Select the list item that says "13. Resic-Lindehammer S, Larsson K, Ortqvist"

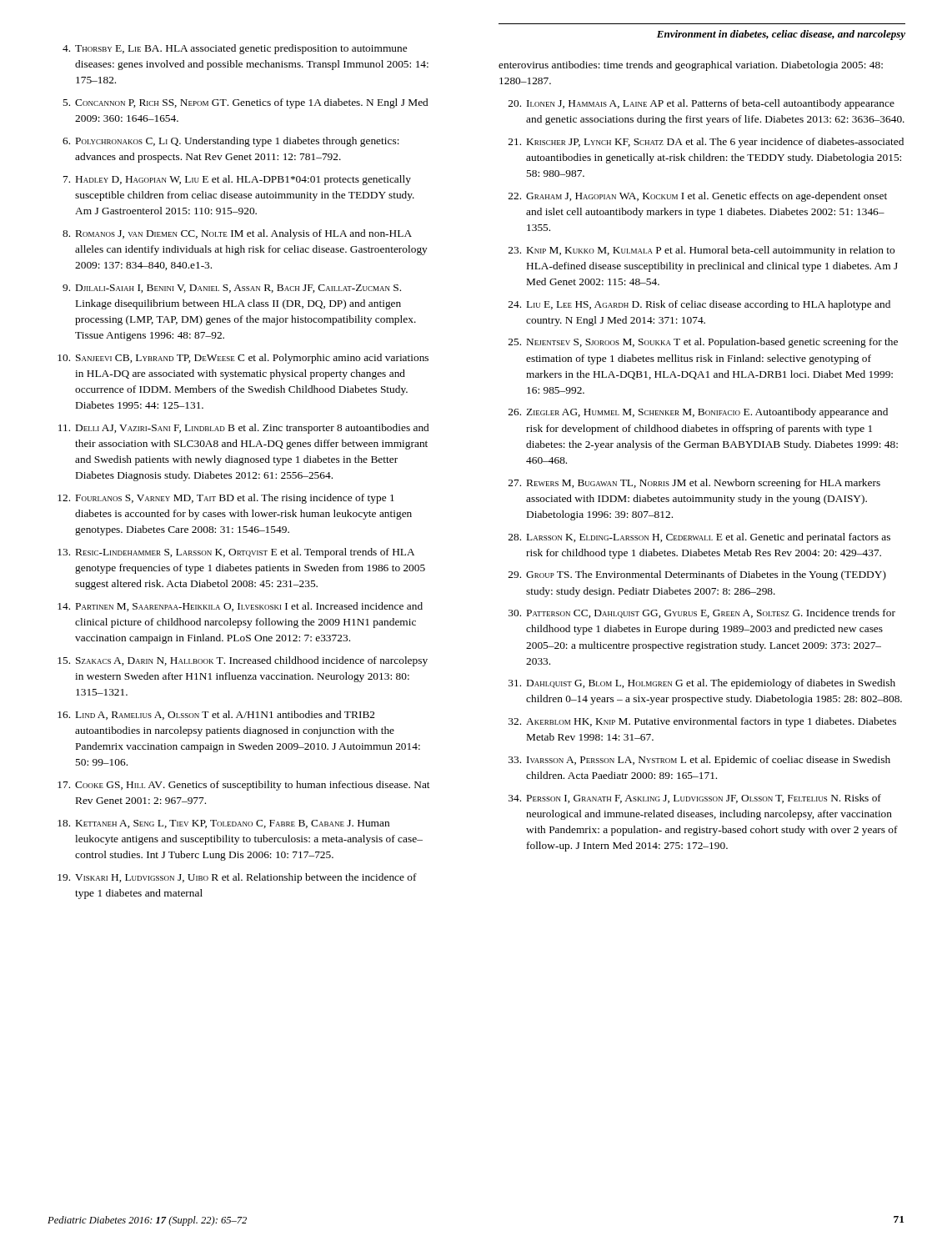[239, 568]
